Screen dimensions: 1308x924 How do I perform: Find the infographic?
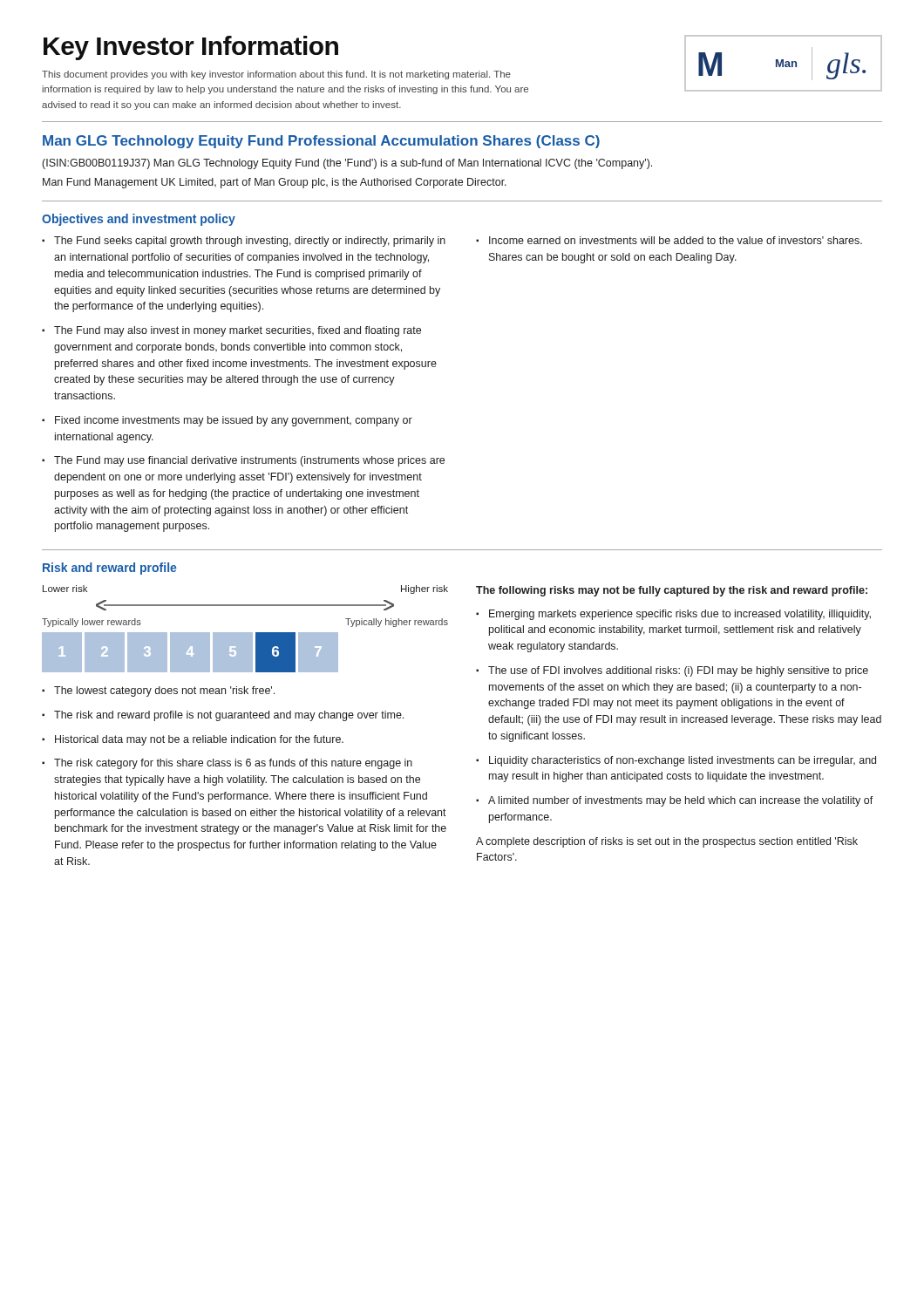pyautogui.click(x=245, y=628)
